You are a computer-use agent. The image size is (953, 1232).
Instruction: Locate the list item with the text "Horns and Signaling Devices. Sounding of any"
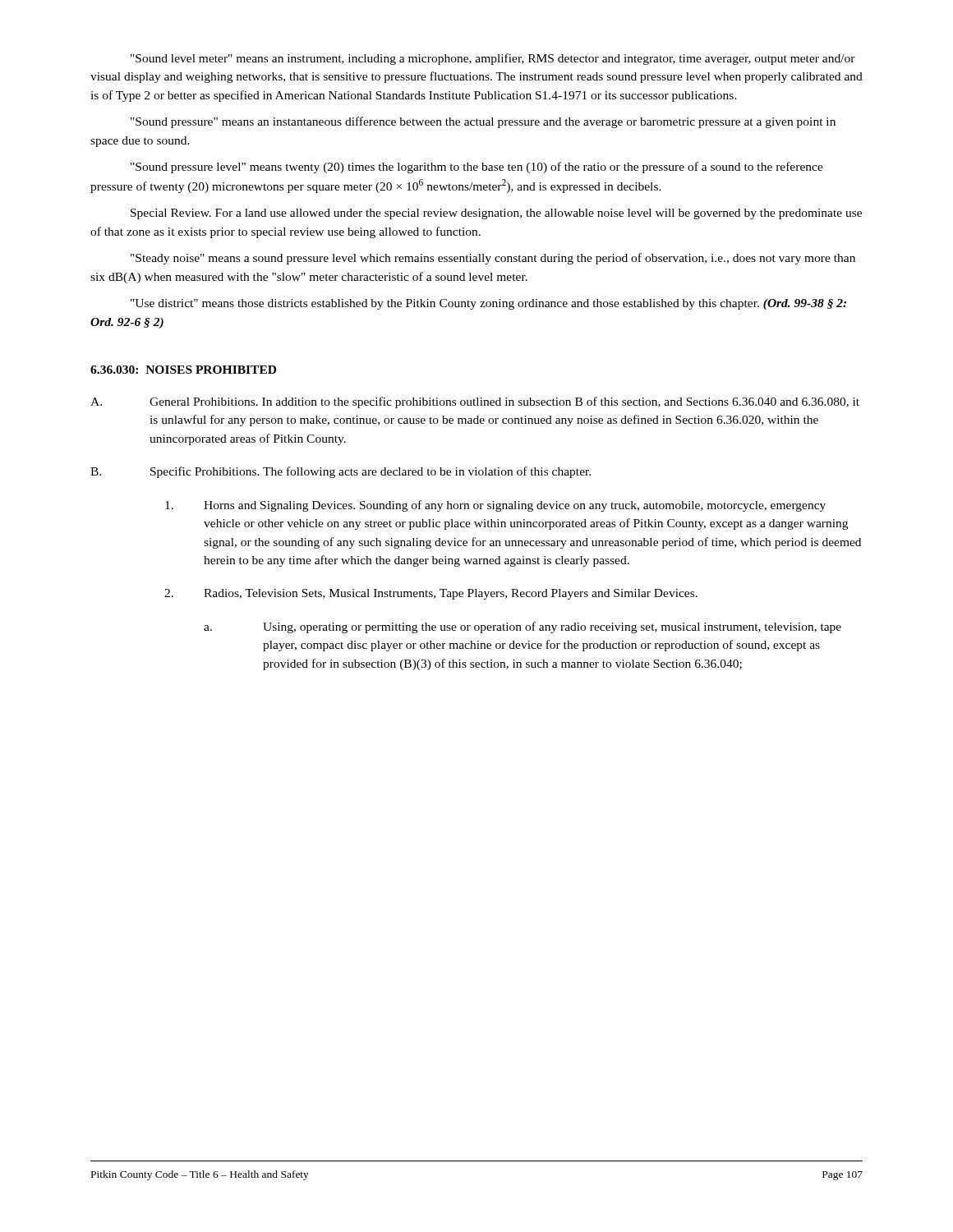pyautogui.click(x=513, y=533)
